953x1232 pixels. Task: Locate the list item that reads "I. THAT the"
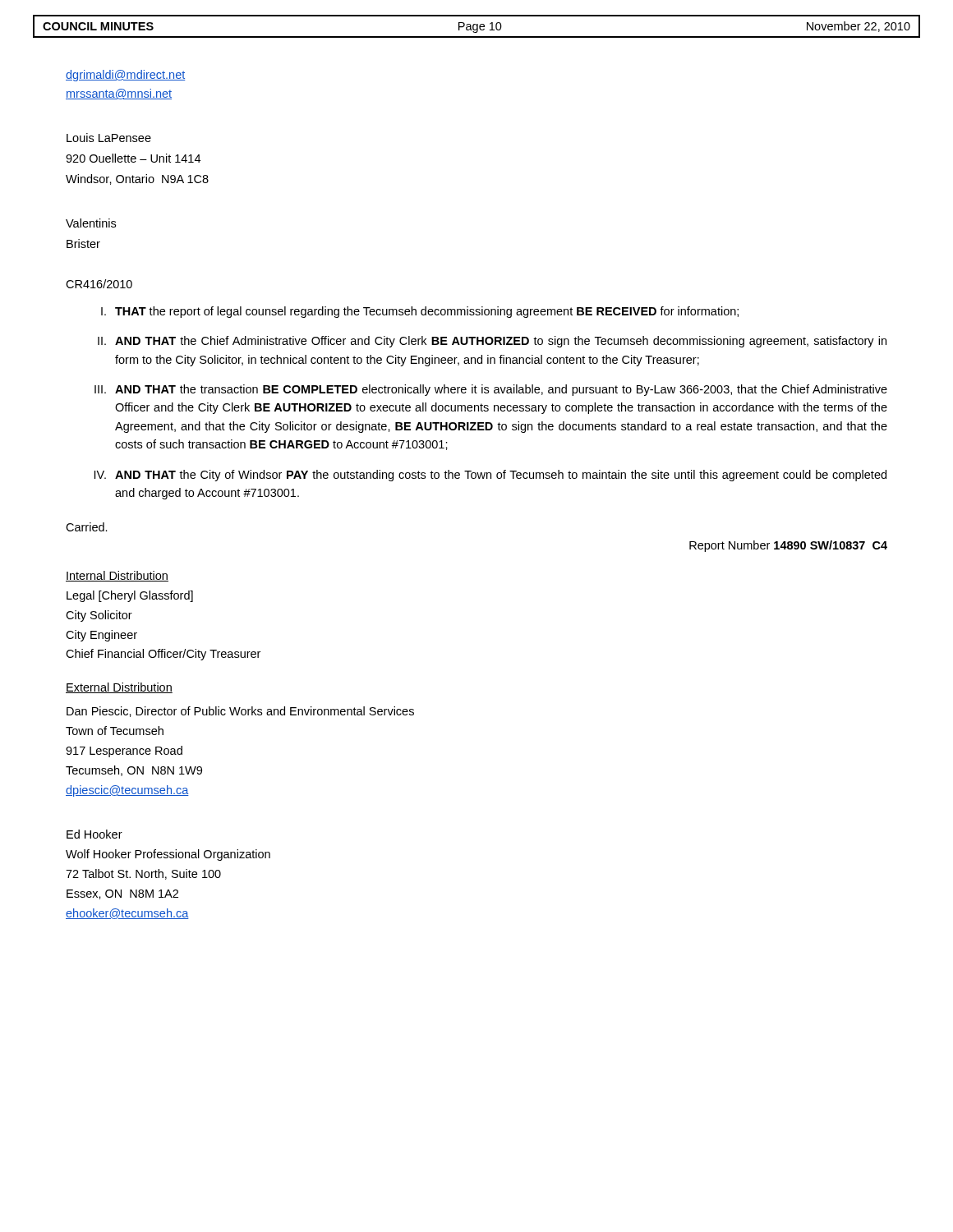(476, 311)
